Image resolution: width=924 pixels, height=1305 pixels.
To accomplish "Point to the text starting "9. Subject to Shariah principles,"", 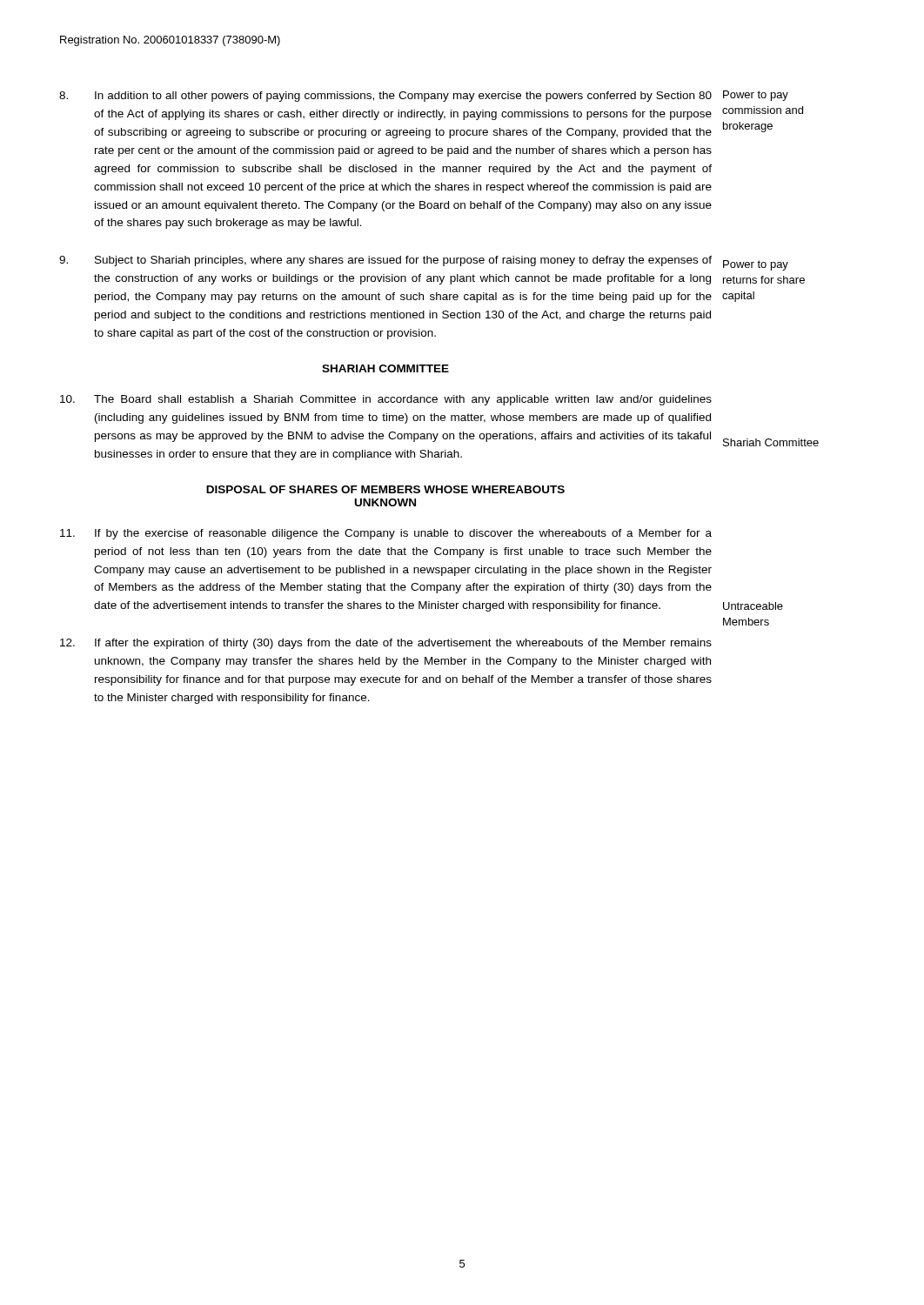I will click(385, 297).
